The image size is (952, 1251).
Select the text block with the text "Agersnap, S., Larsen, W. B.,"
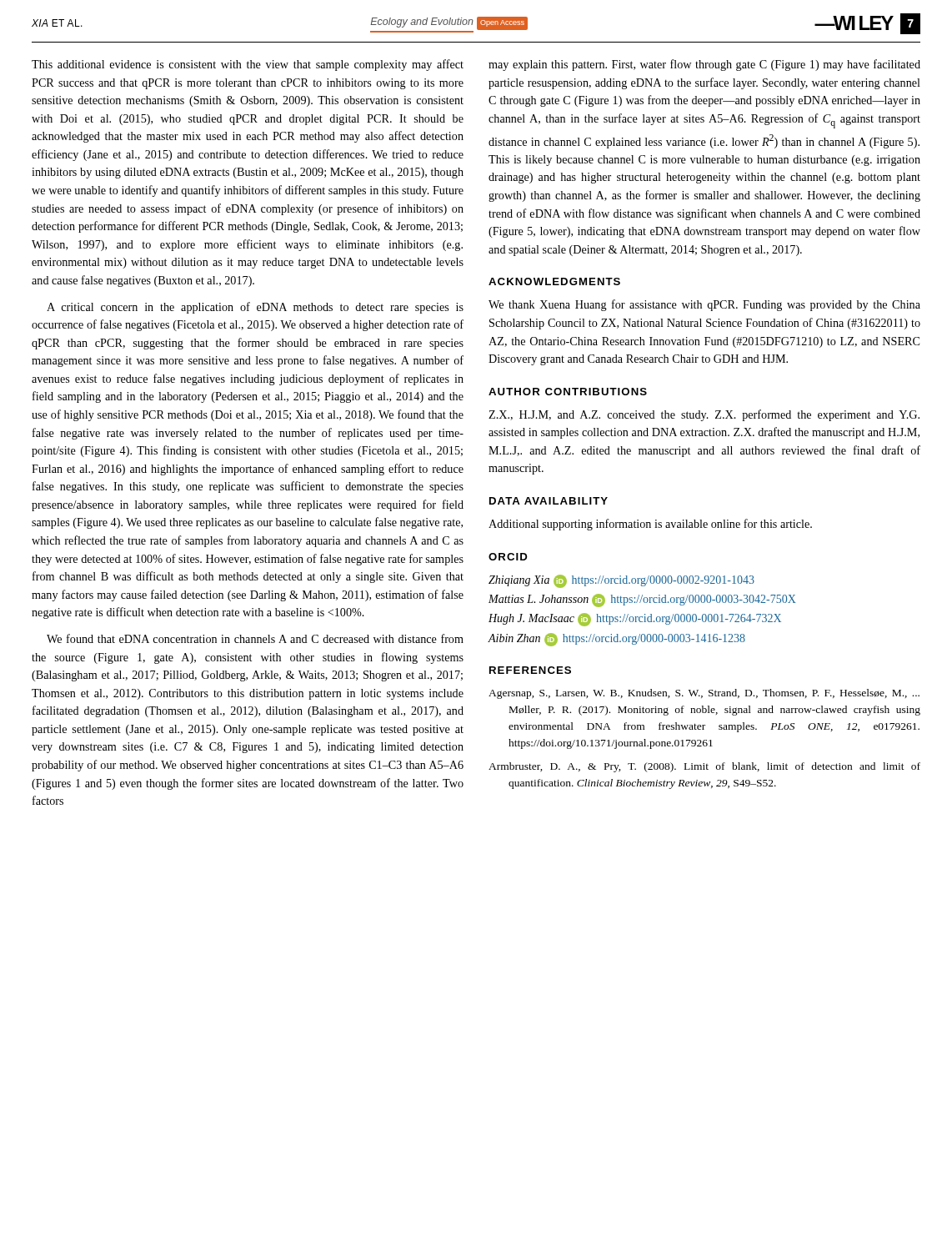704,738
